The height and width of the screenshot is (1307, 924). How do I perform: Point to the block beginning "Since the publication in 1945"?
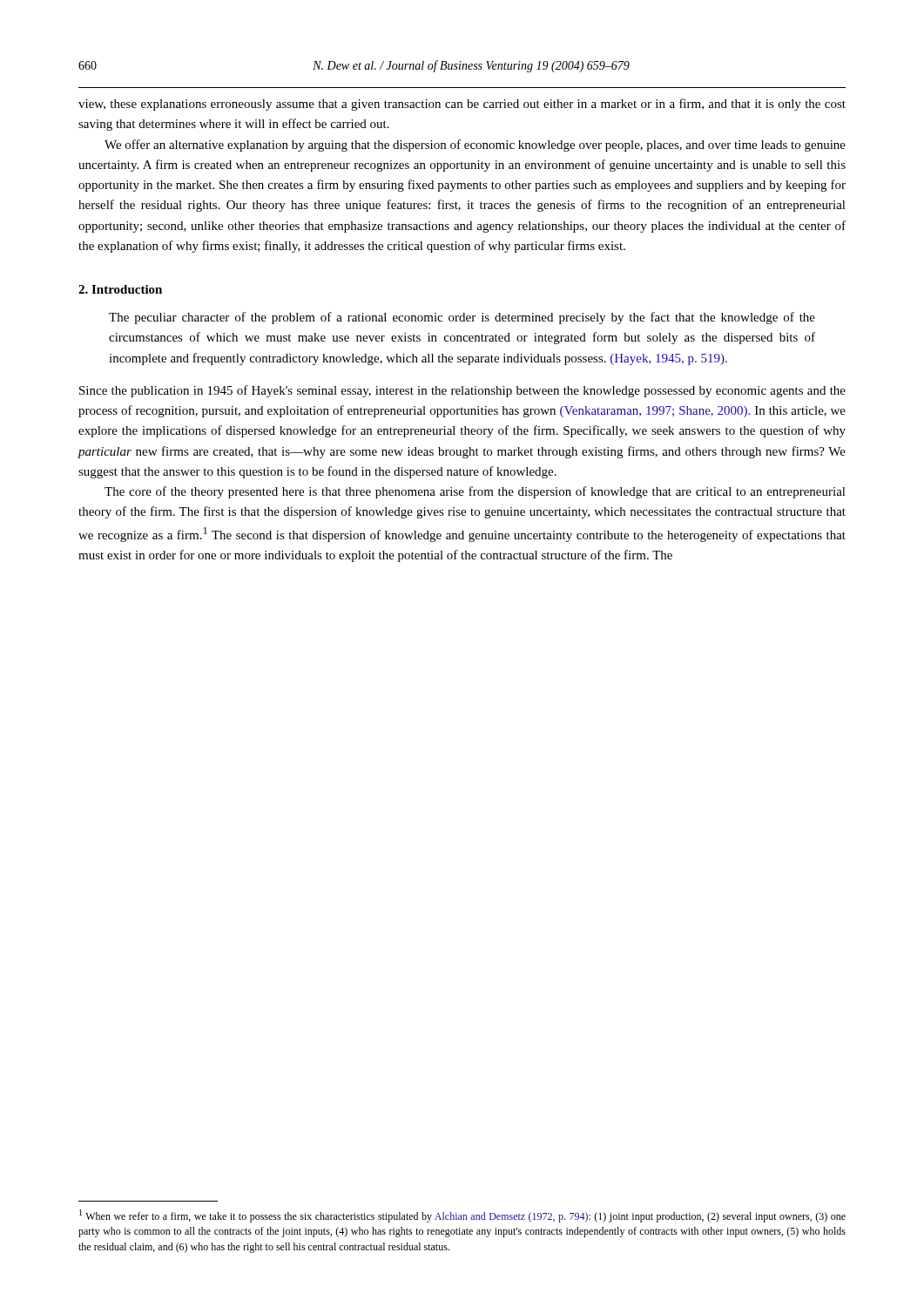[462, 473]
